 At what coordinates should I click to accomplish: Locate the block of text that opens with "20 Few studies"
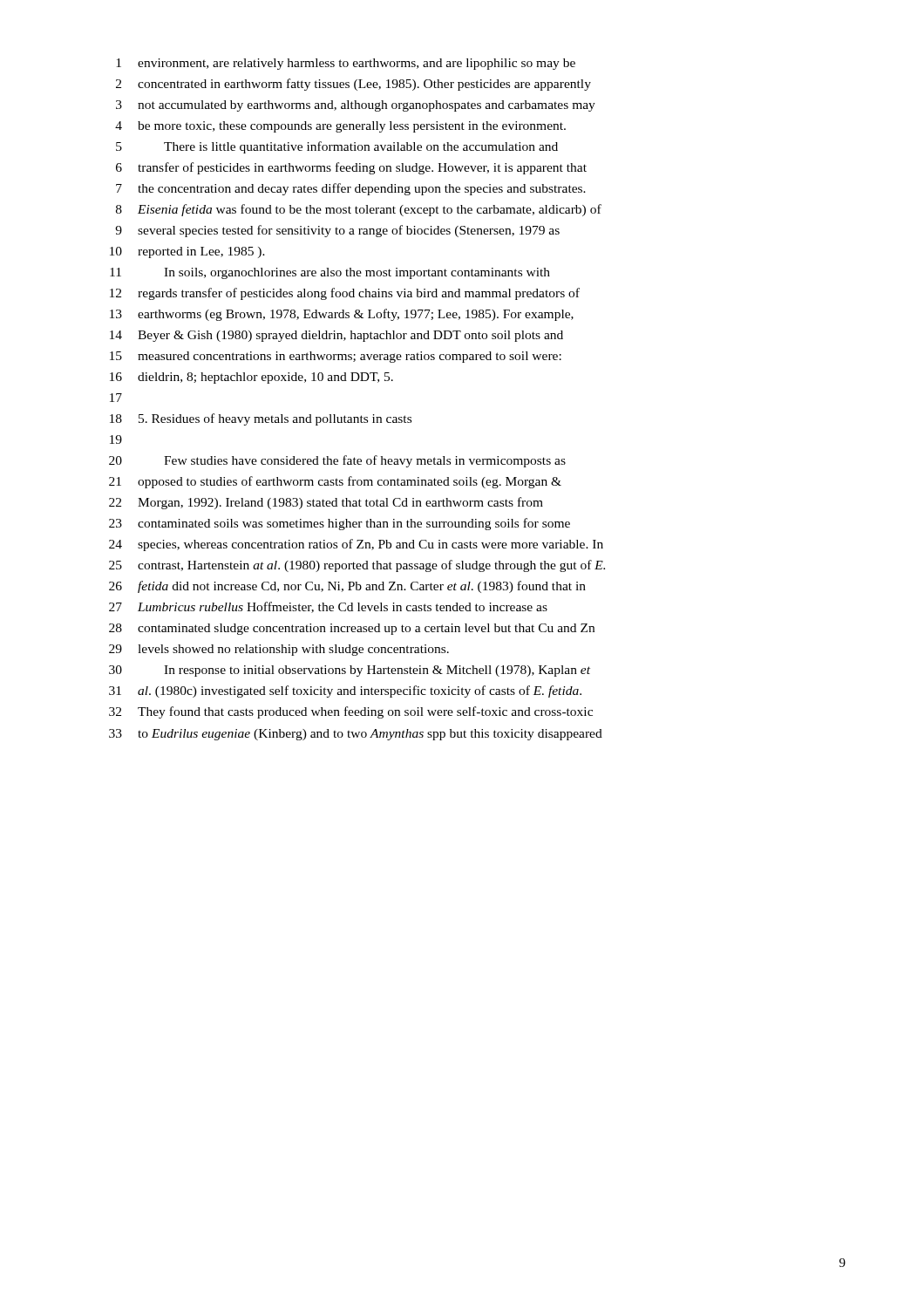coord(472,555)
